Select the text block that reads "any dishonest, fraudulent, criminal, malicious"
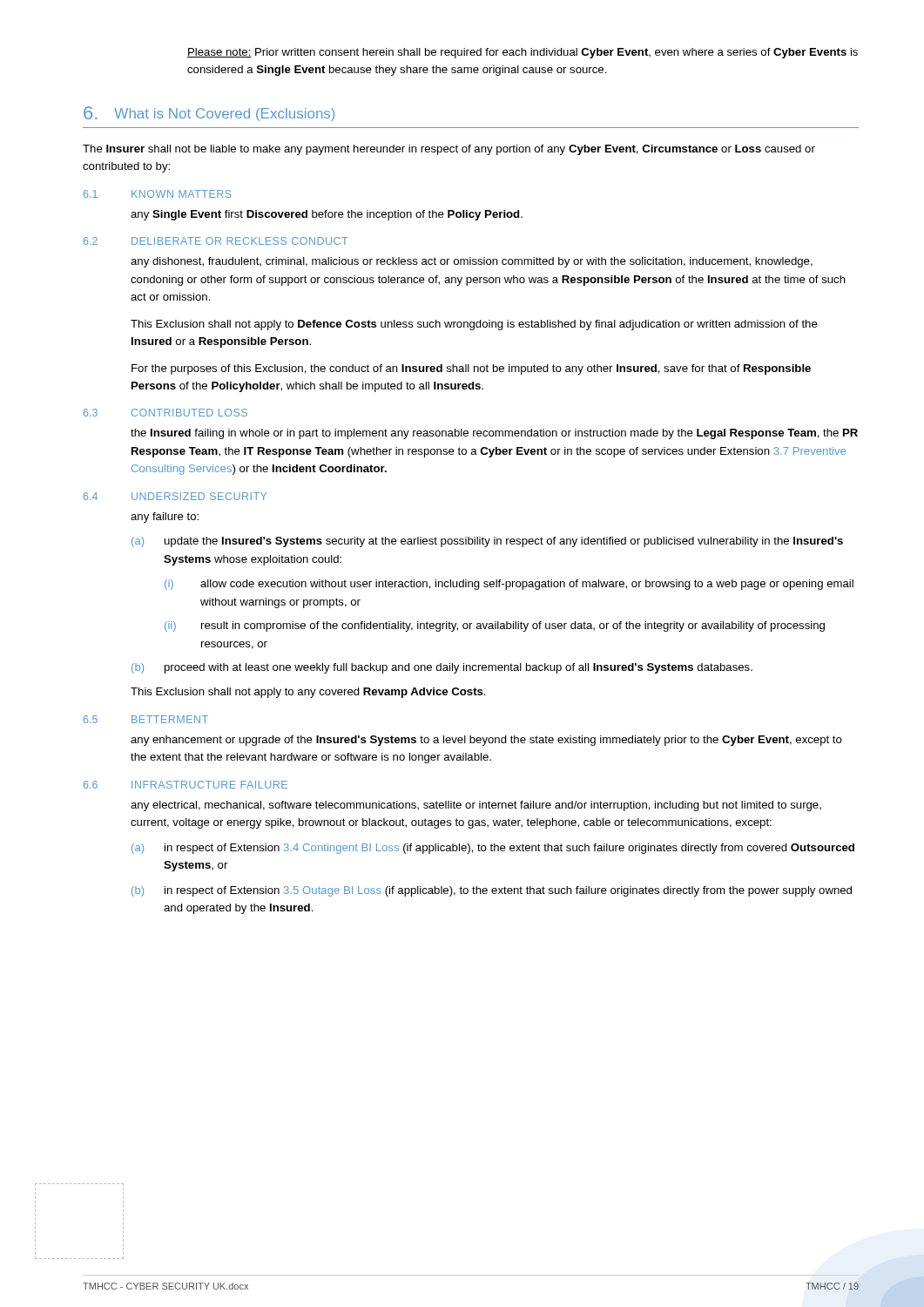The width and height of the screenshot is (924, 1307). pyautogui.click(x=488, y=279)
